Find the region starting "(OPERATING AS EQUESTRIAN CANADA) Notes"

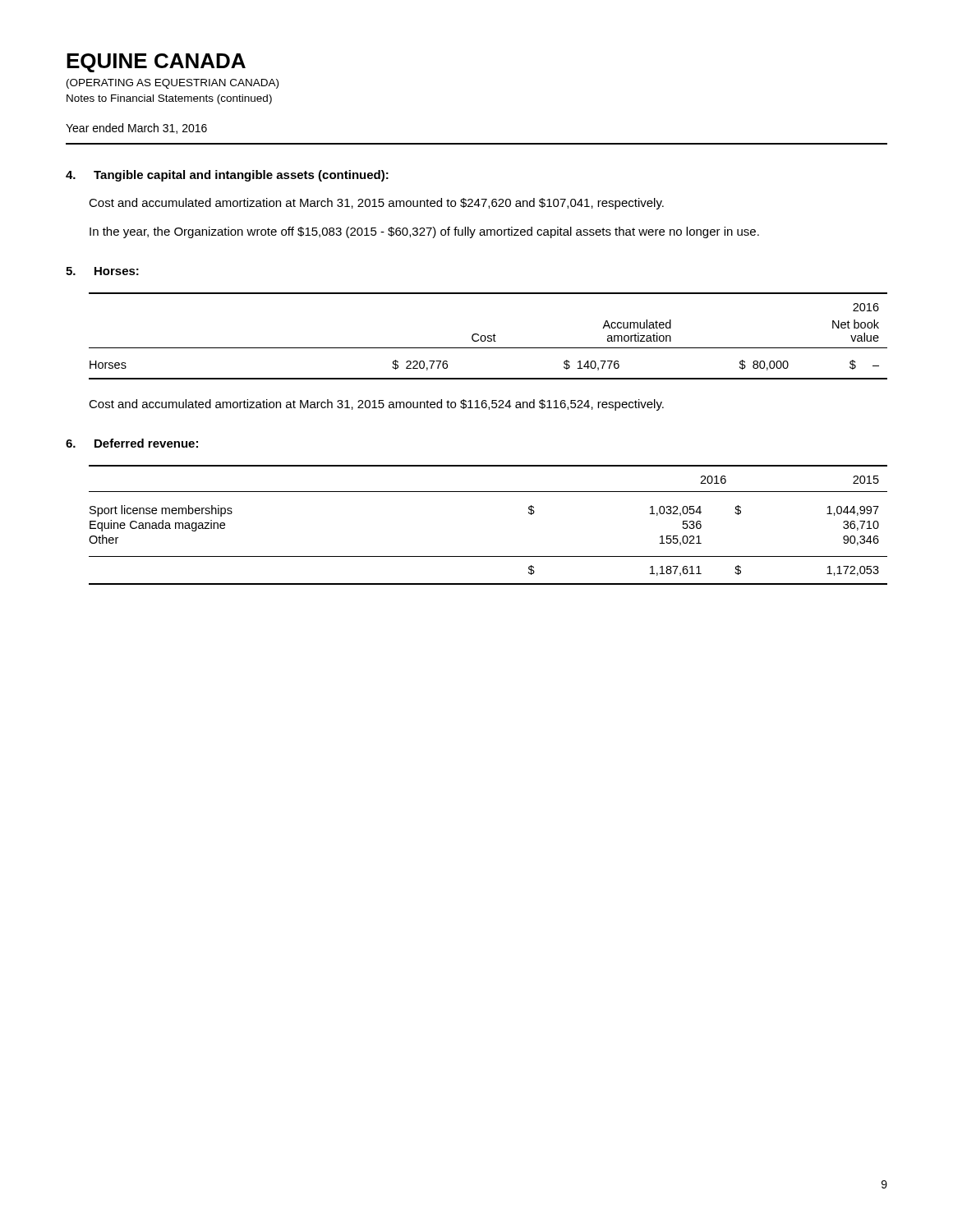click(173, 90)
